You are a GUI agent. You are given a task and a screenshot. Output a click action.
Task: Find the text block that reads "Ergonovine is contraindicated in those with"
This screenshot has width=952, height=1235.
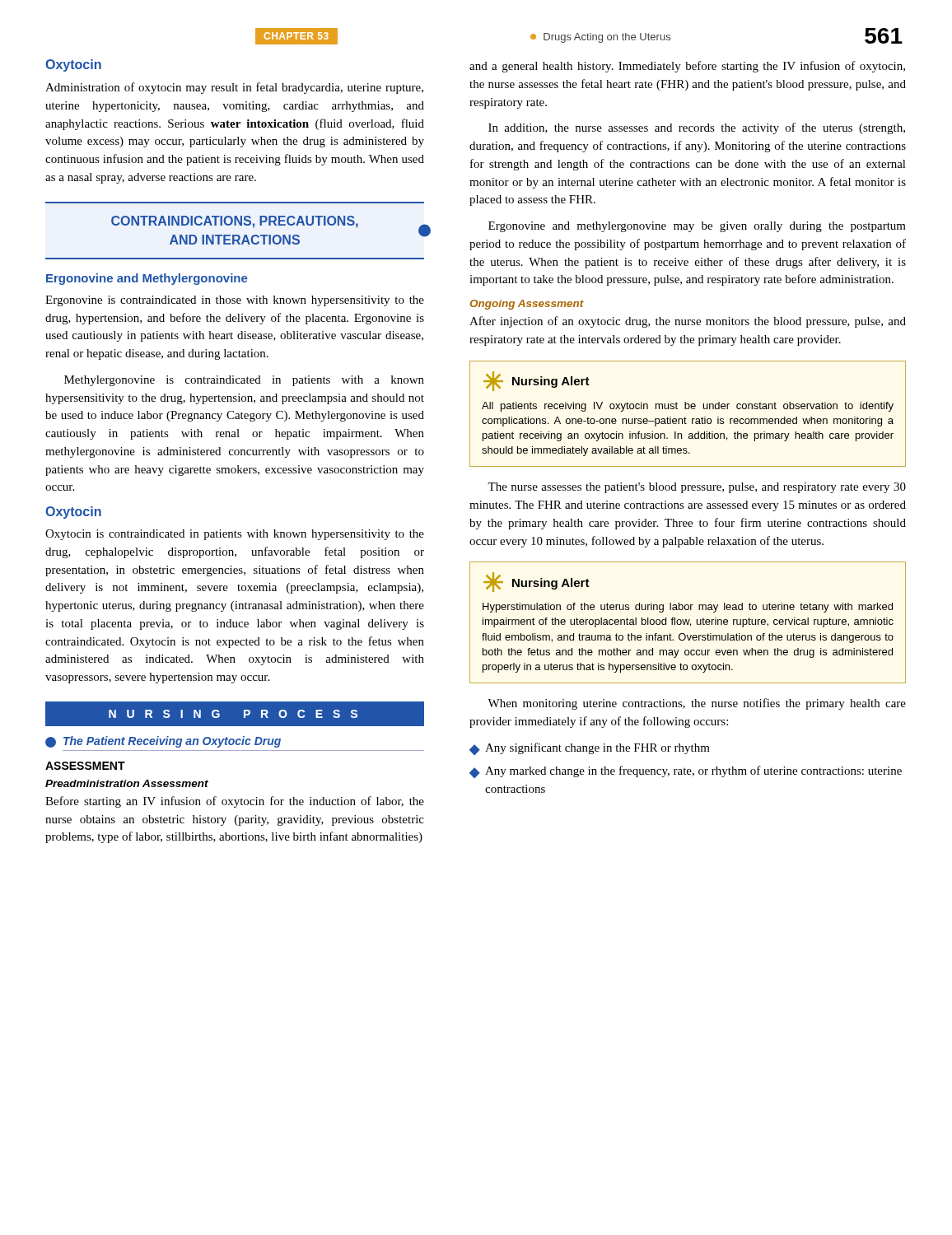235,394
